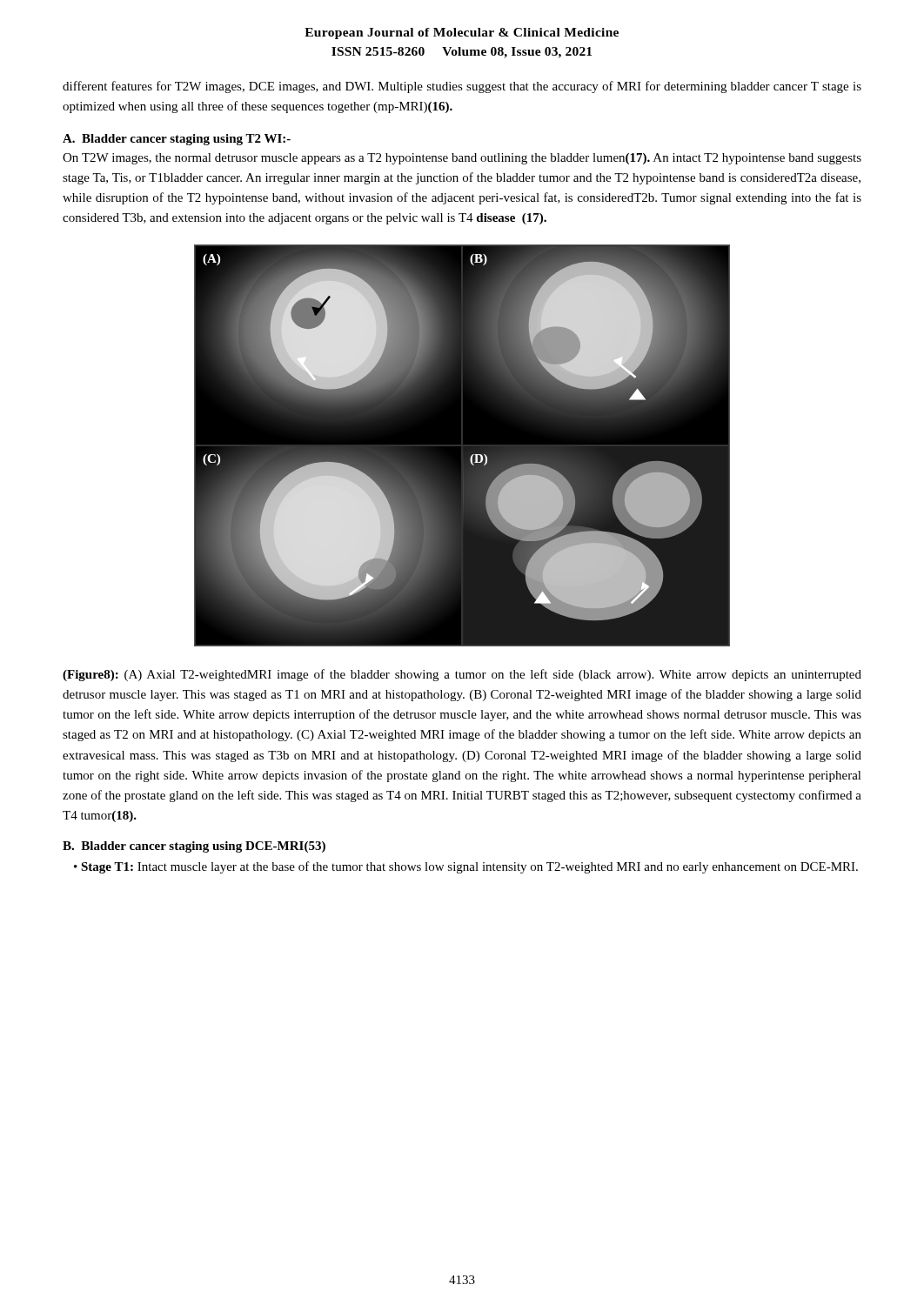Find the passage starting "On T2W images, the"

[x=462, y=187]
